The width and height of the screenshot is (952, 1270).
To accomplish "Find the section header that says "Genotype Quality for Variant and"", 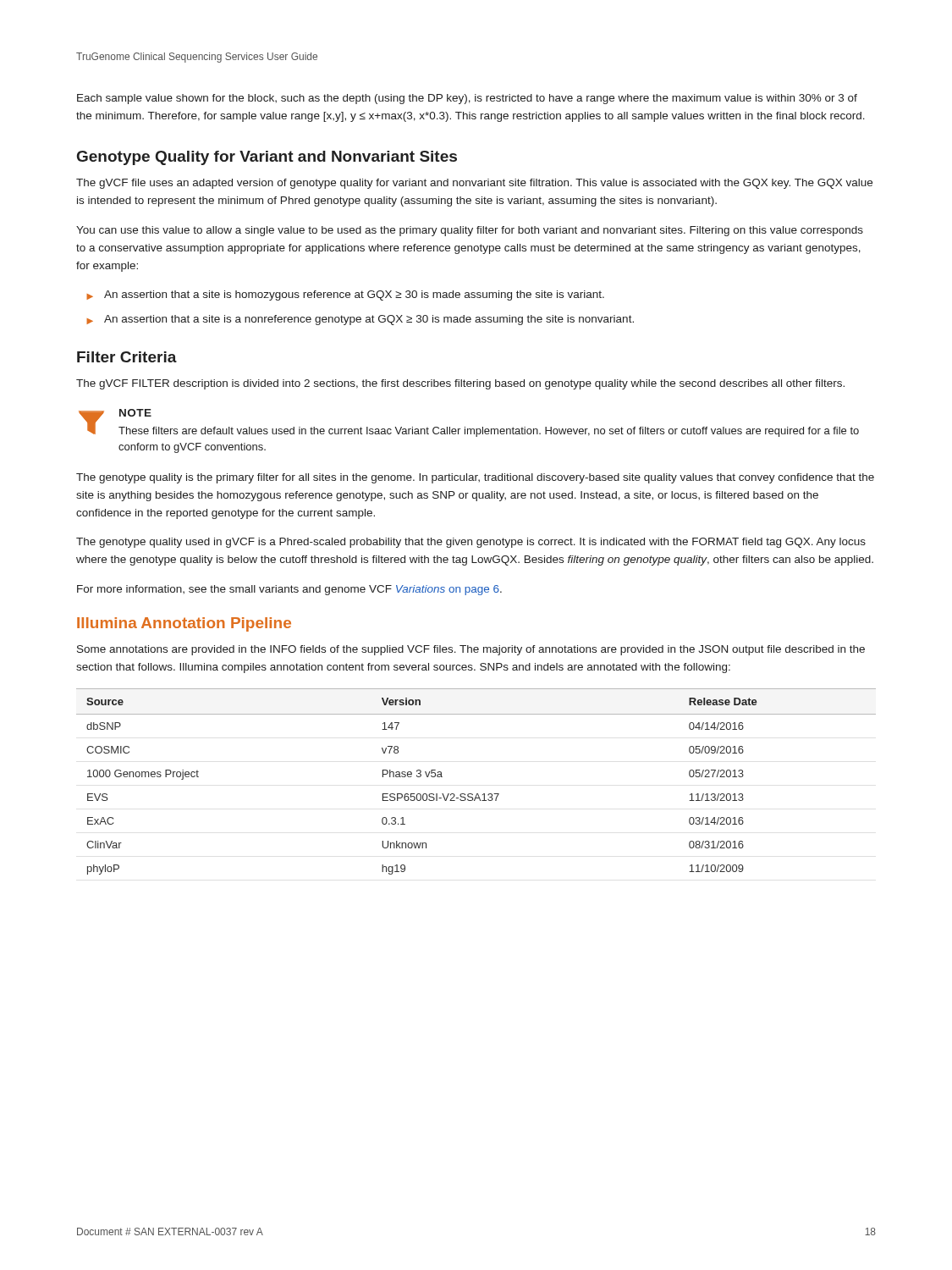I will [267, 156].
